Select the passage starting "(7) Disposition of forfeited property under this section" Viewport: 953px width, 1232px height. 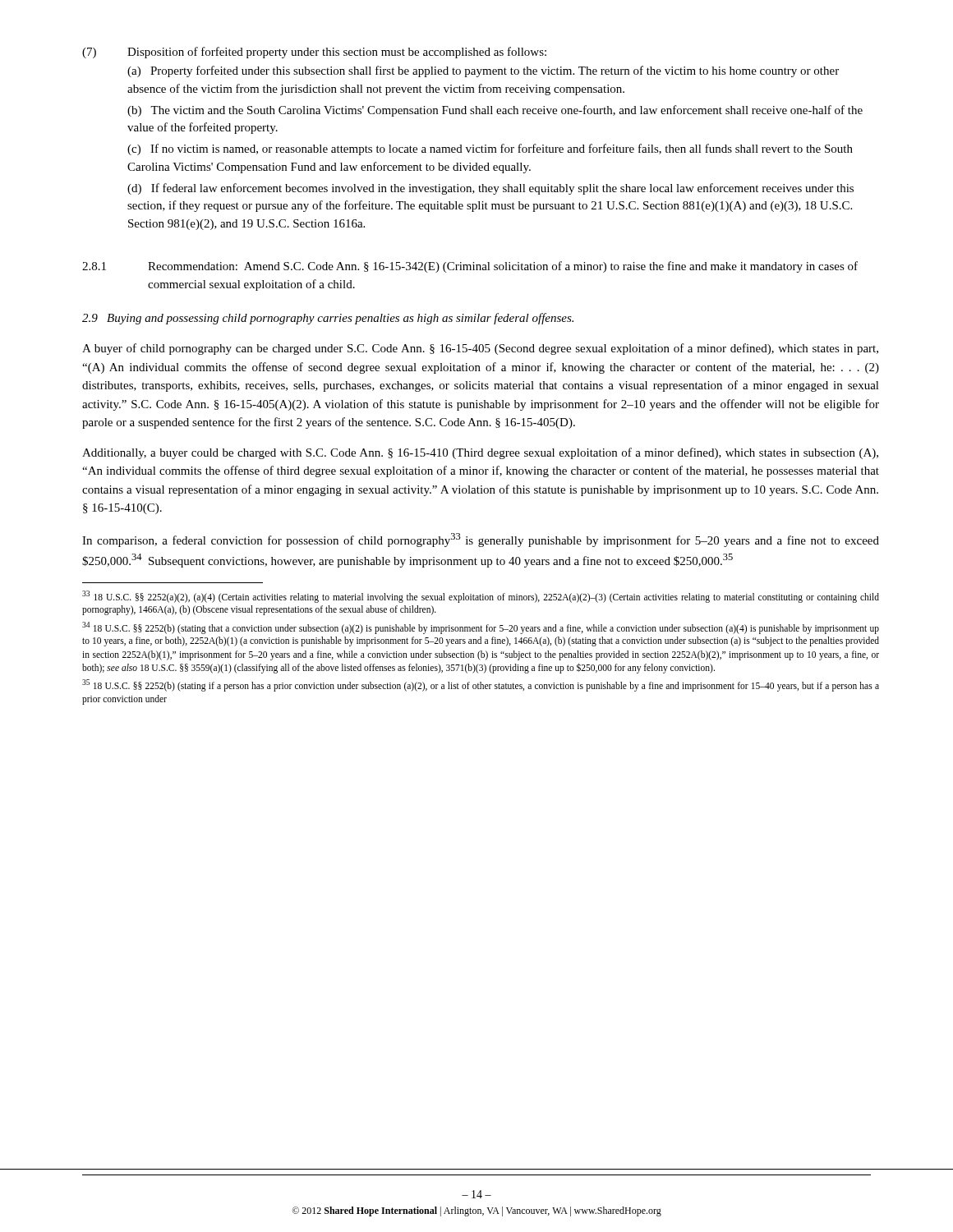(x=481, y=139)
